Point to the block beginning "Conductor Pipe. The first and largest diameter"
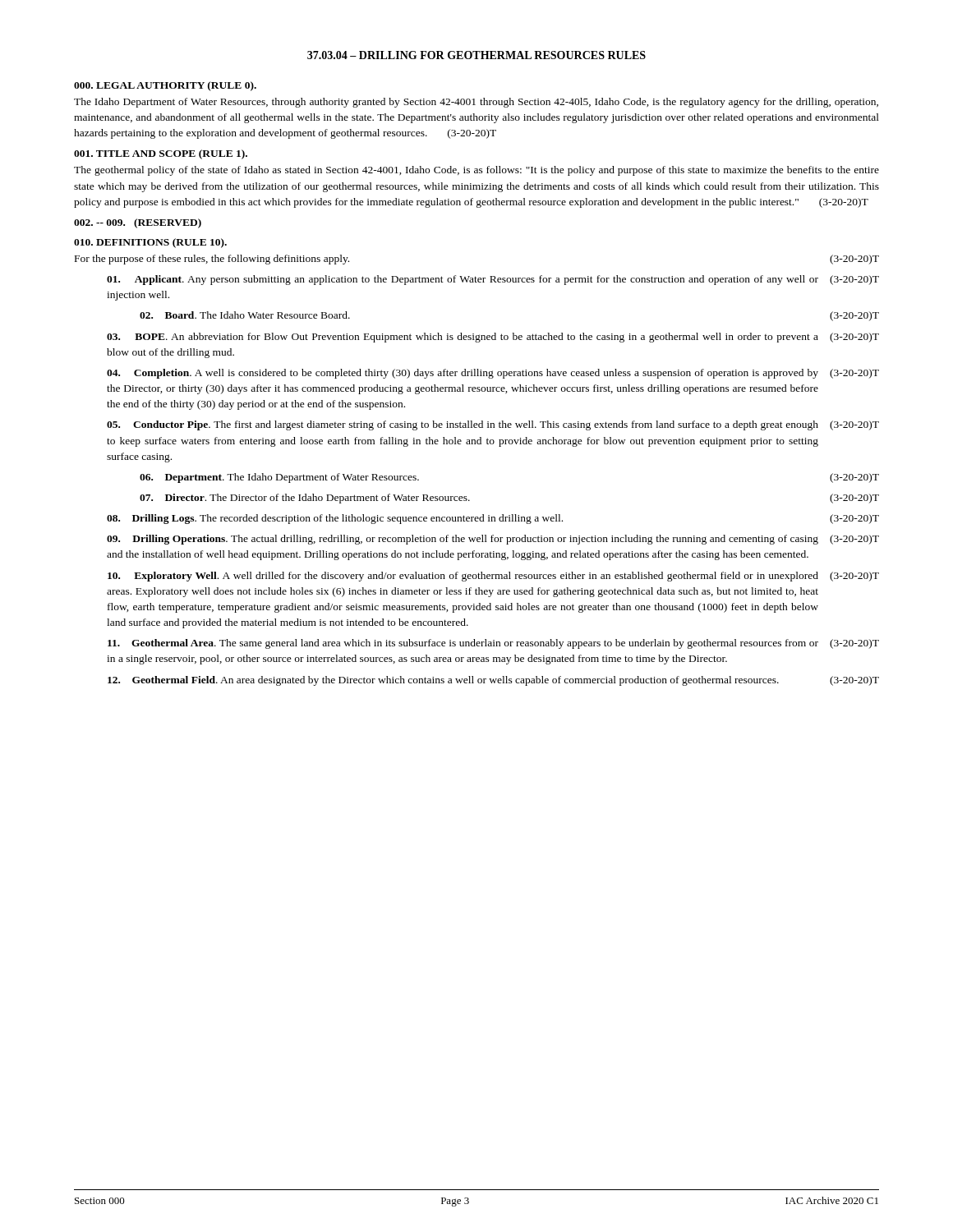953x1232 pixels. click(x=493, y=440)
